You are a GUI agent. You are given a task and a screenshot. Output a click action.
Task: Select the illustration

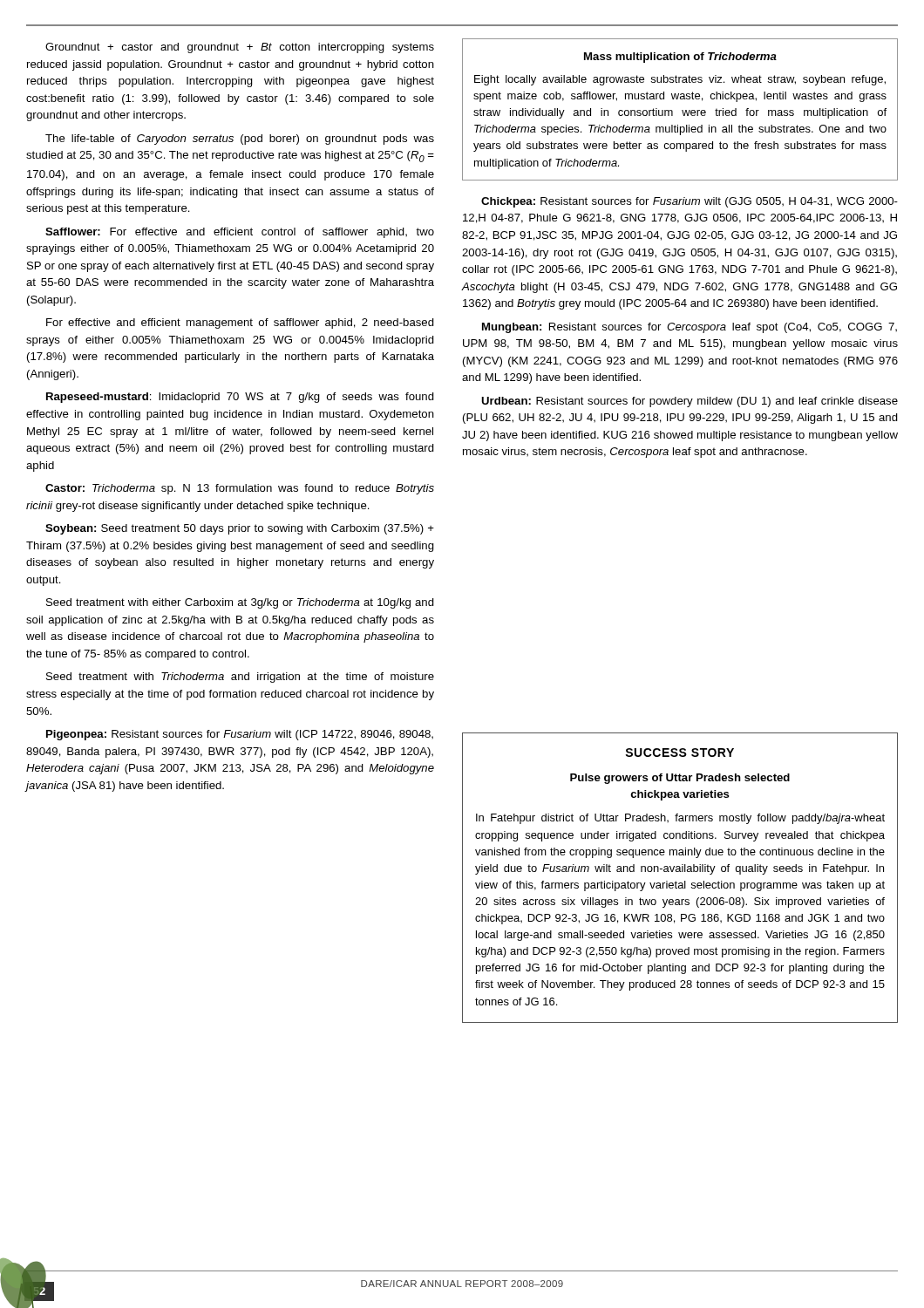click(27, 1273)
